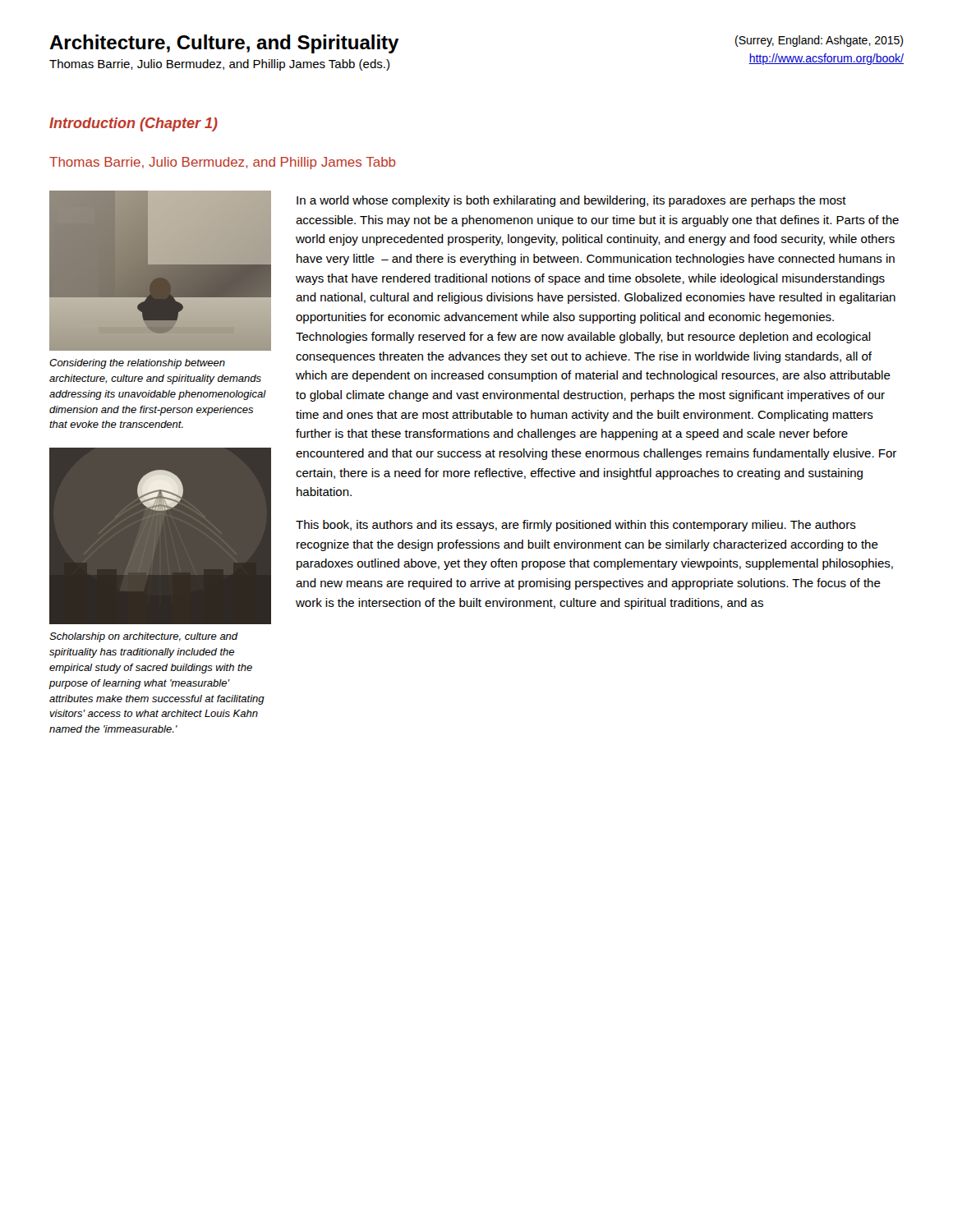Find the text starting "Architecture, Culture, and Spirituality"
Screen dimensions: 1232x953
coord(224,42)
